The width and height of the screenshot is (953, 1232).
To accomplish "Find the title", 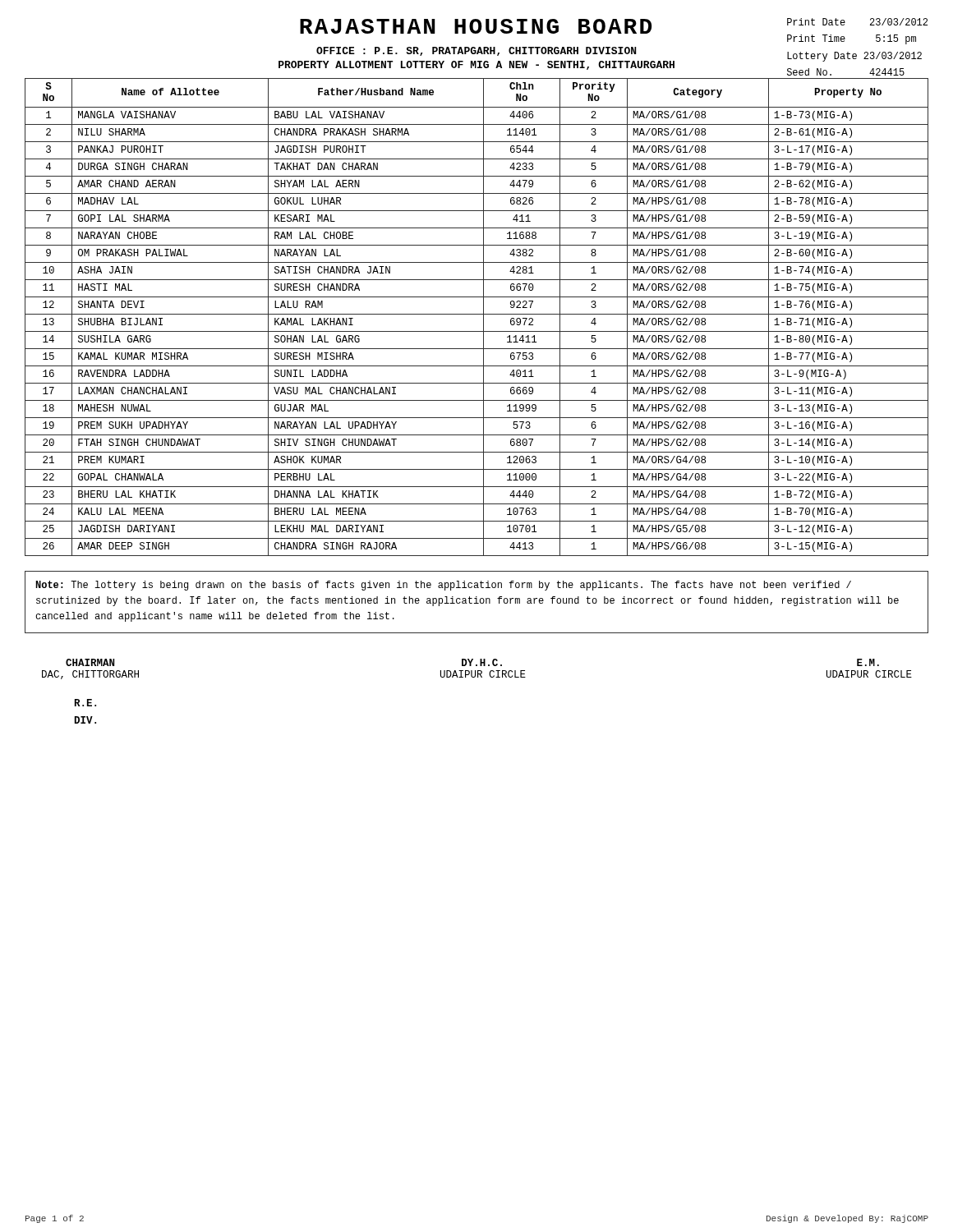I will point(476,28).
